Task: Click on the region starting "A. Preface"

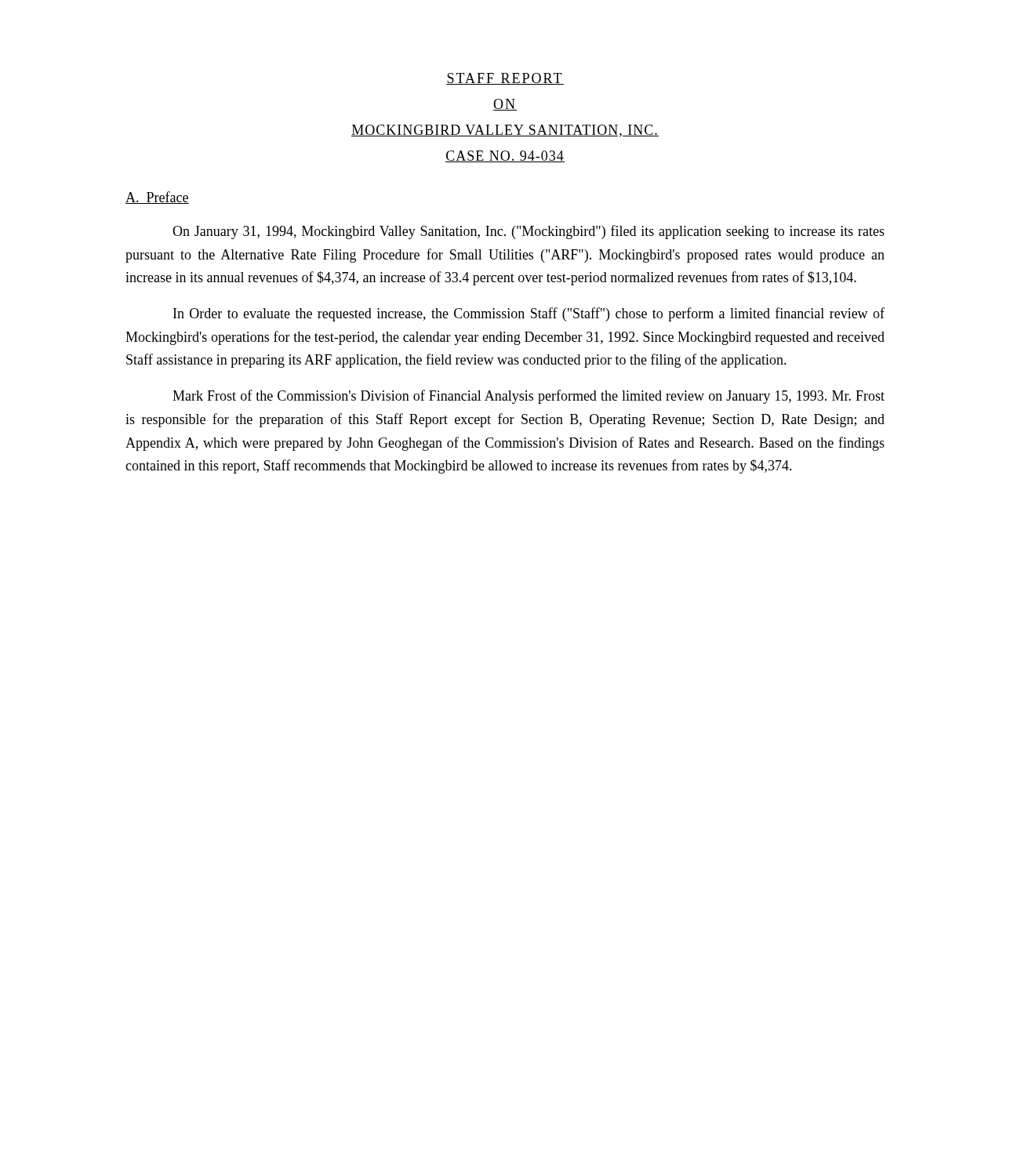Action: tap(157, 198)
